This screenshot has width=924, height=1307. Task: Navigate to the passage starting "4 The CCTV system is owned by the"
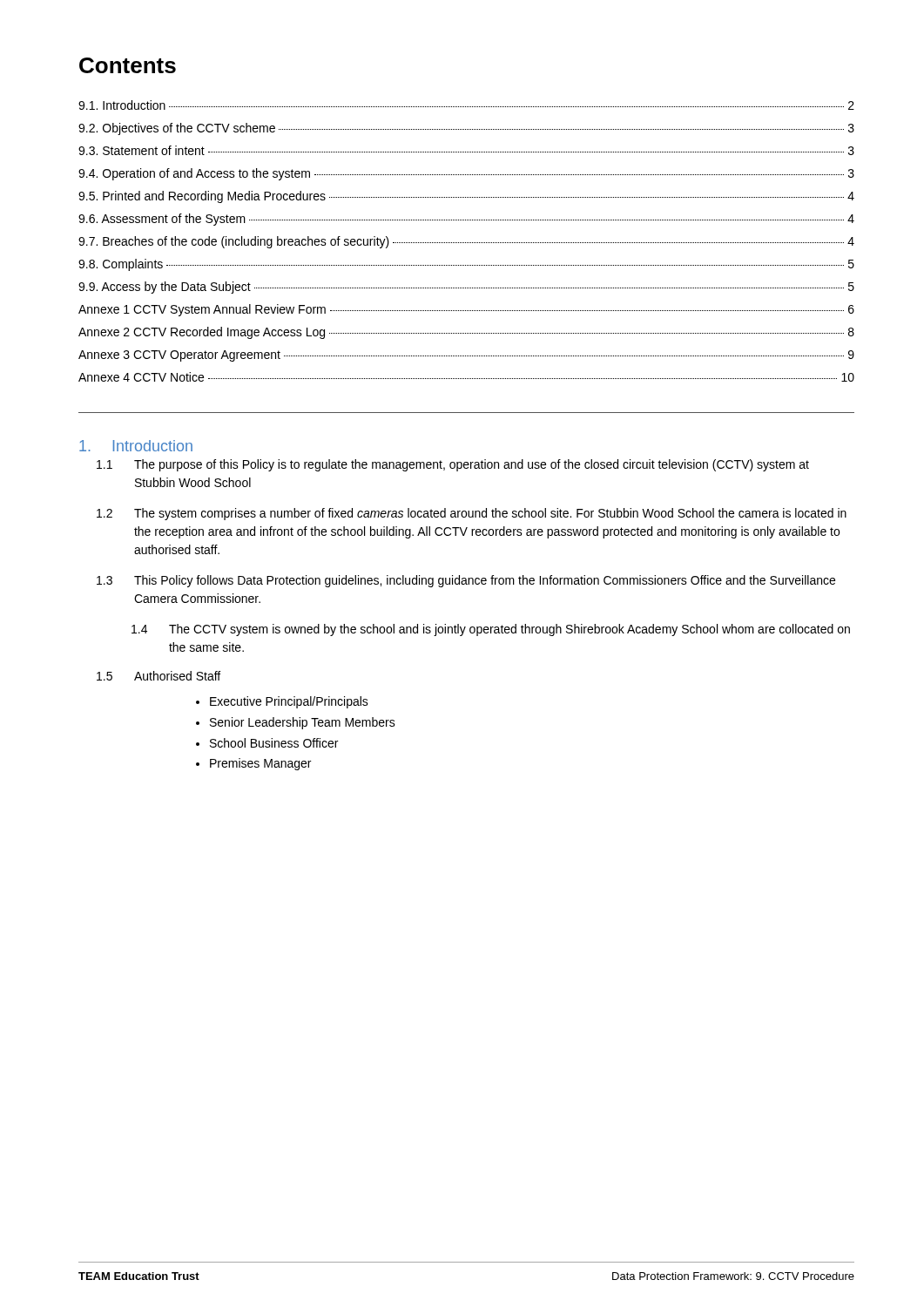[492, 639]
